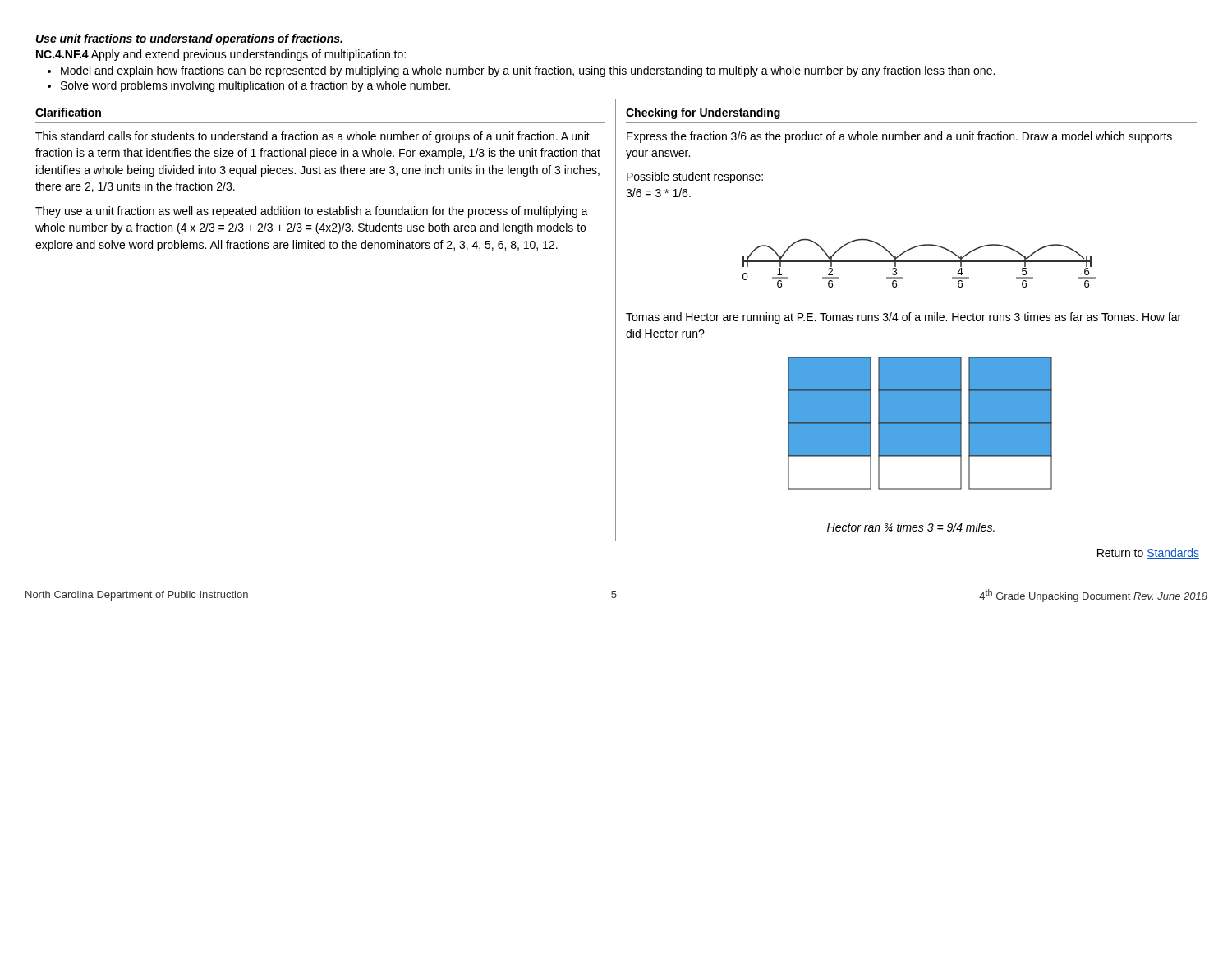Screen dimensions: 953x1232
Task: Locate the block of text that opens with "NC.4.NF.4 Apply and extend"
Action: 221,54
